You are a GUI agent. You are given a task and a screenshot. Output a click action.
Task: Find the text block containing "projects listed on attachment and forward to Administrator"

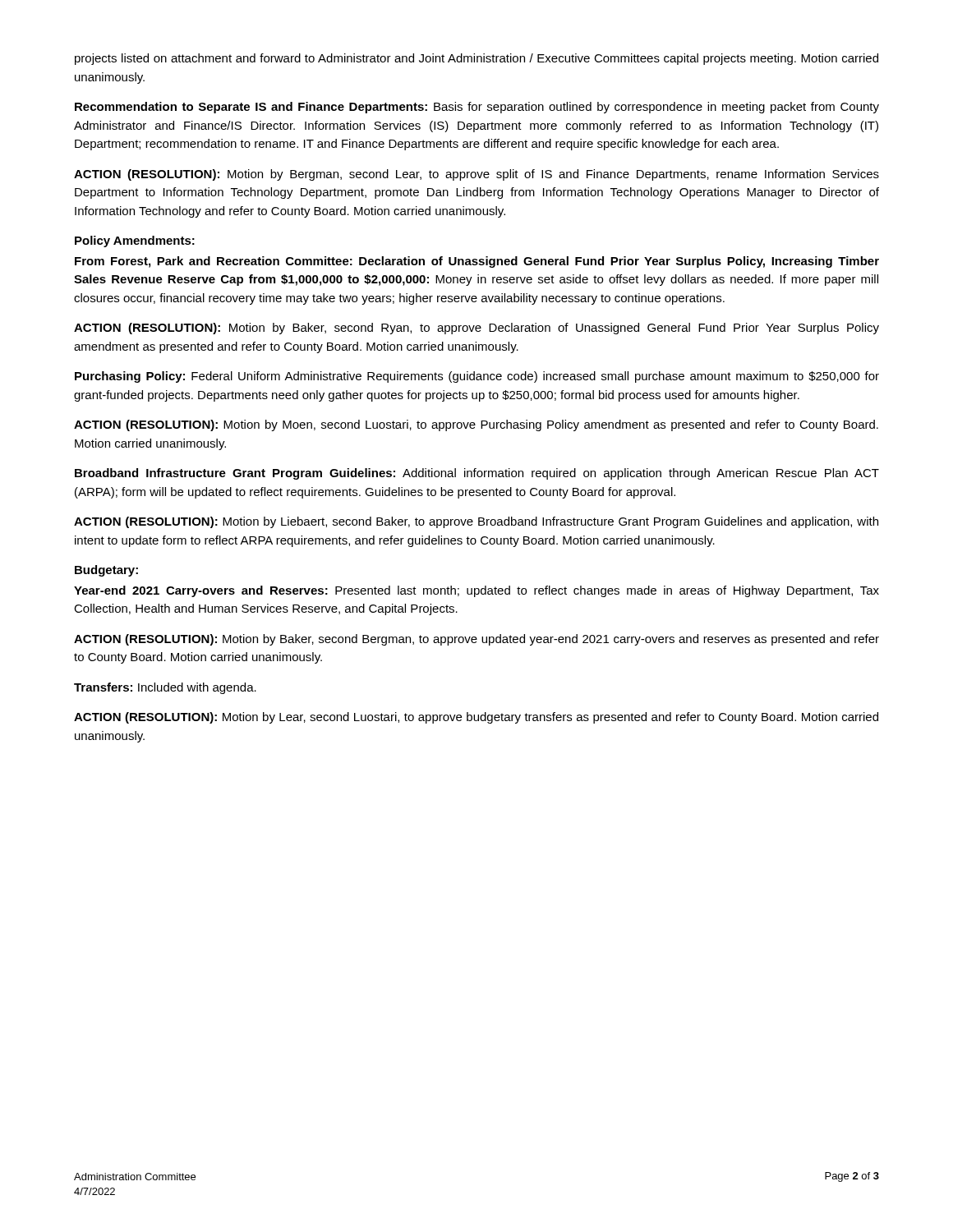pos(476,67)
